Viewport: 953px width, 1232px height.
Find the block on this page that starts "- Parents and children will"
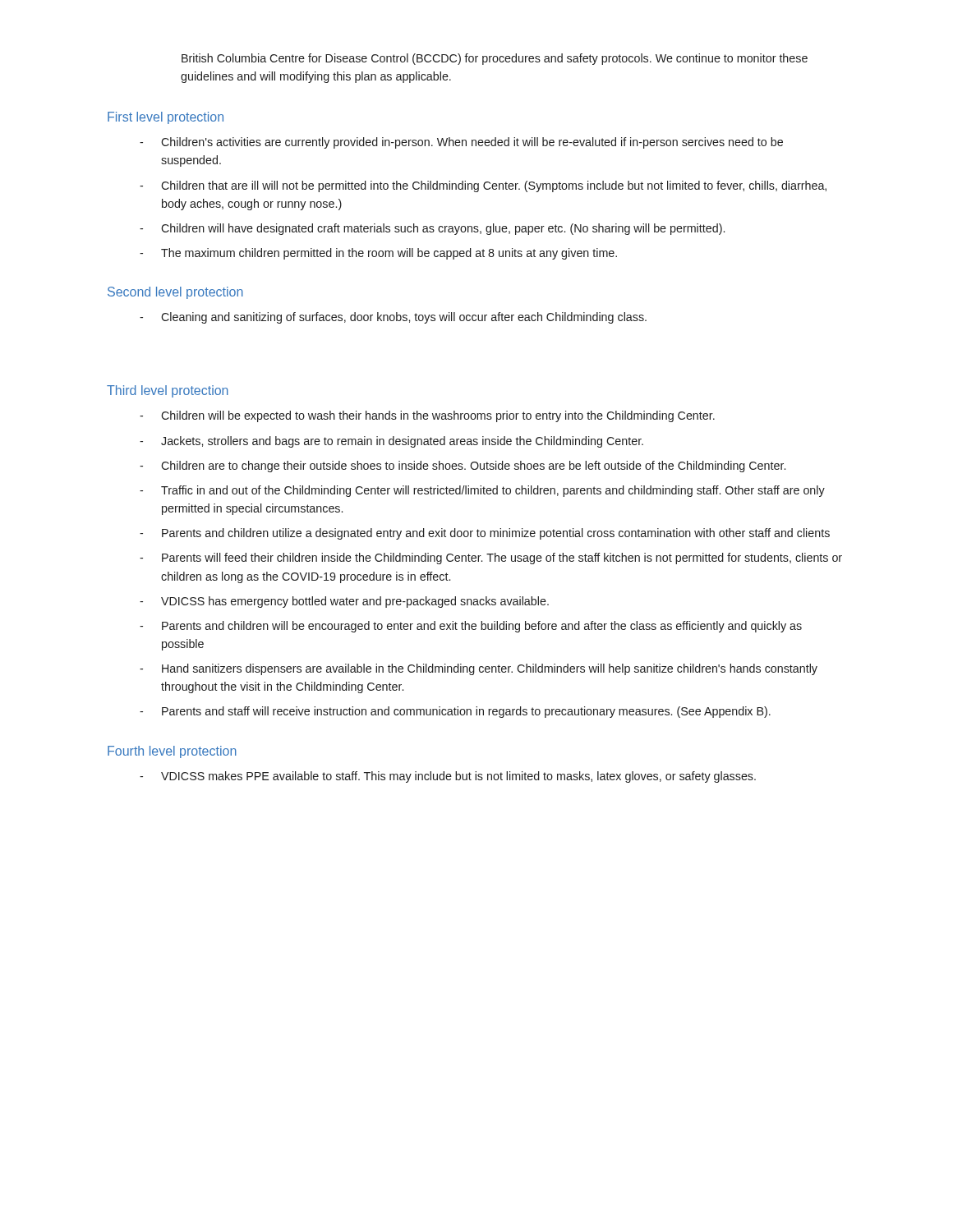493,635
